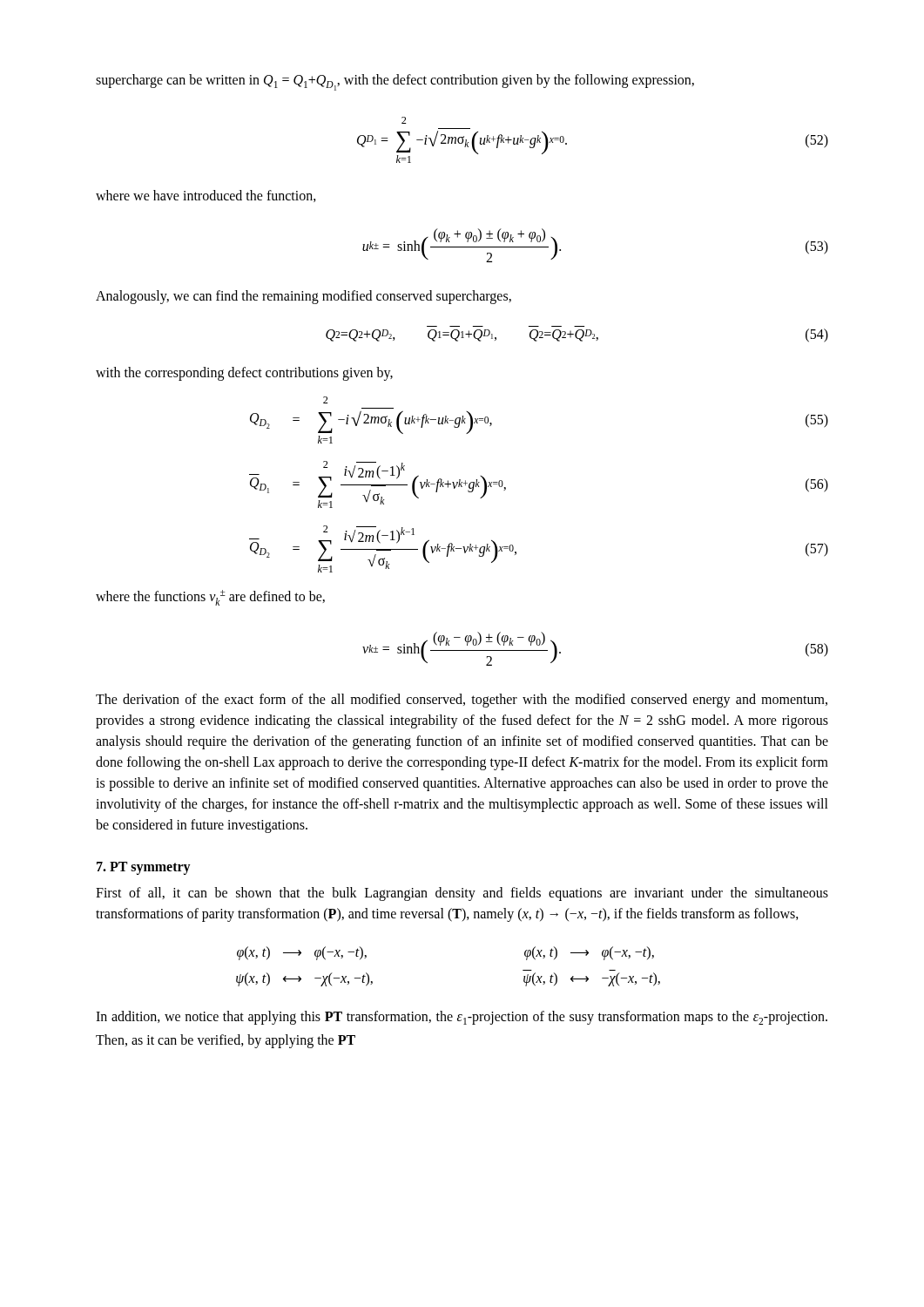Select the formula that says "QD2 = 2 ∑ k=1"
Viewport: 924px width, 1307px height.
462,485
